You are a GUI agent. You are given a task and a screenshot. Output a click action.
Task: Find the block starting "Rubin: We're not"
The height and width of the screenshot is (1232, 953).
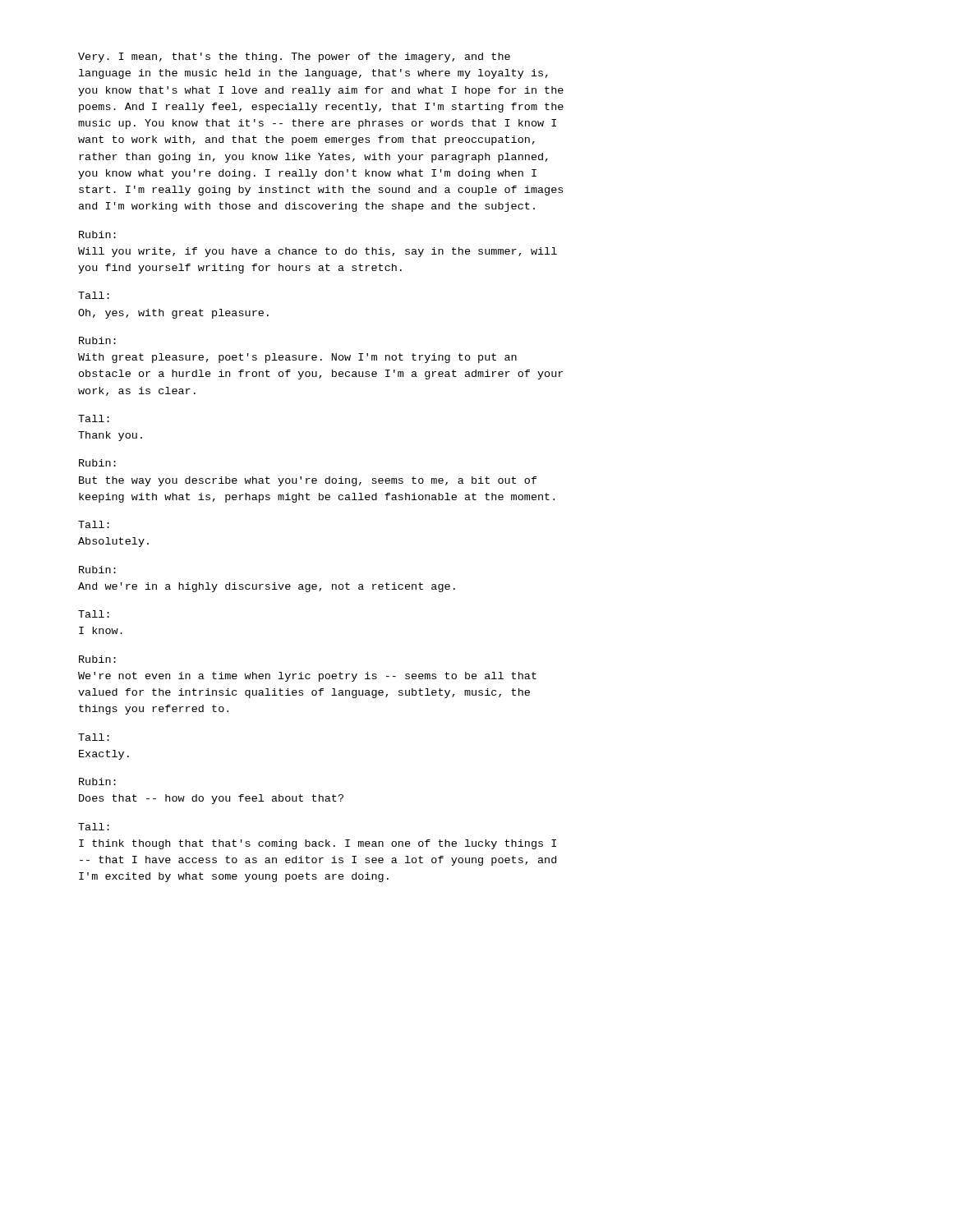tap(308, 684)
